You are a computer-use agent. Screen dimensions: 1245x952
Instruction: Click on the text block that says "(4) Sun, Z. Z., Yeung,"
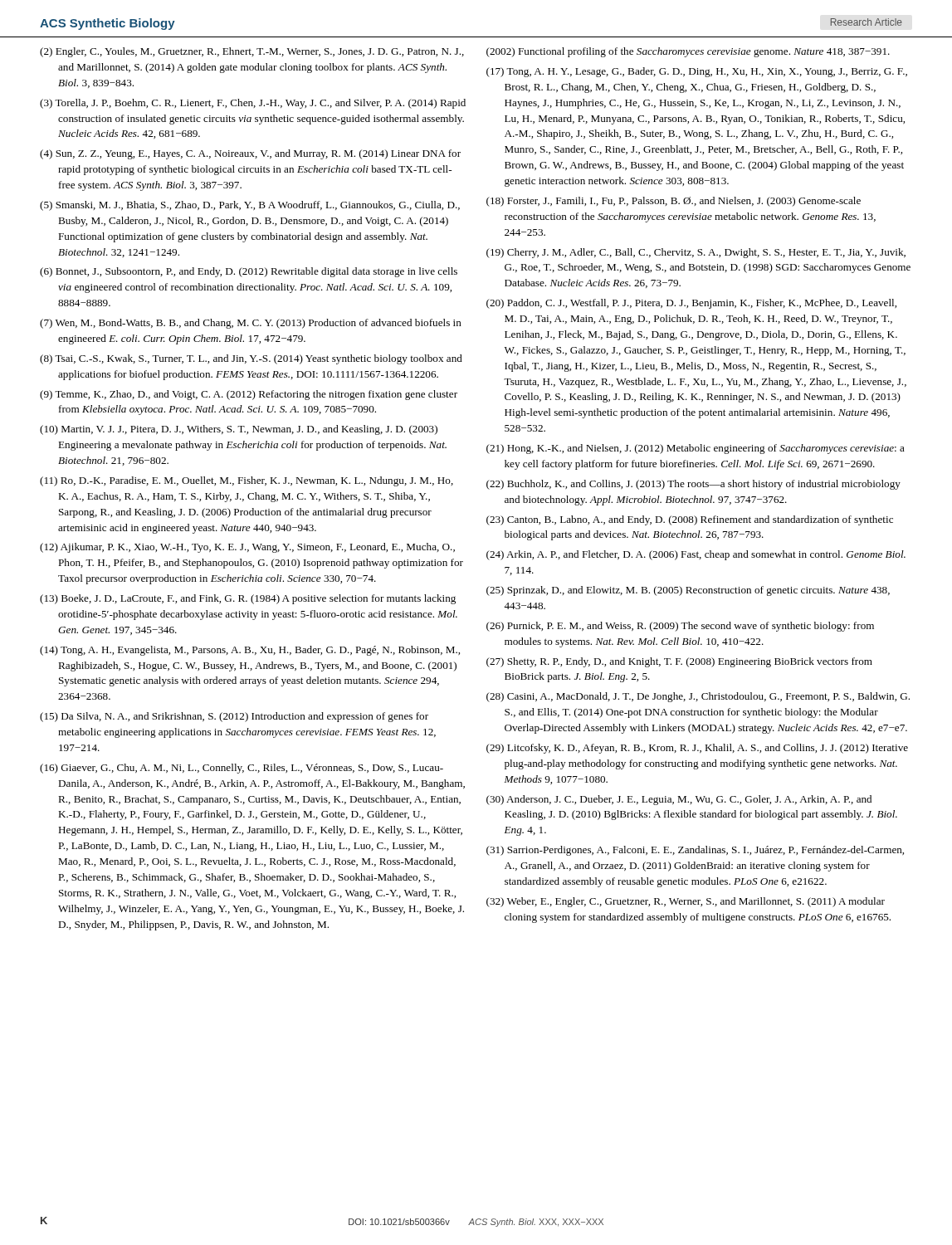tap(250, 169)
